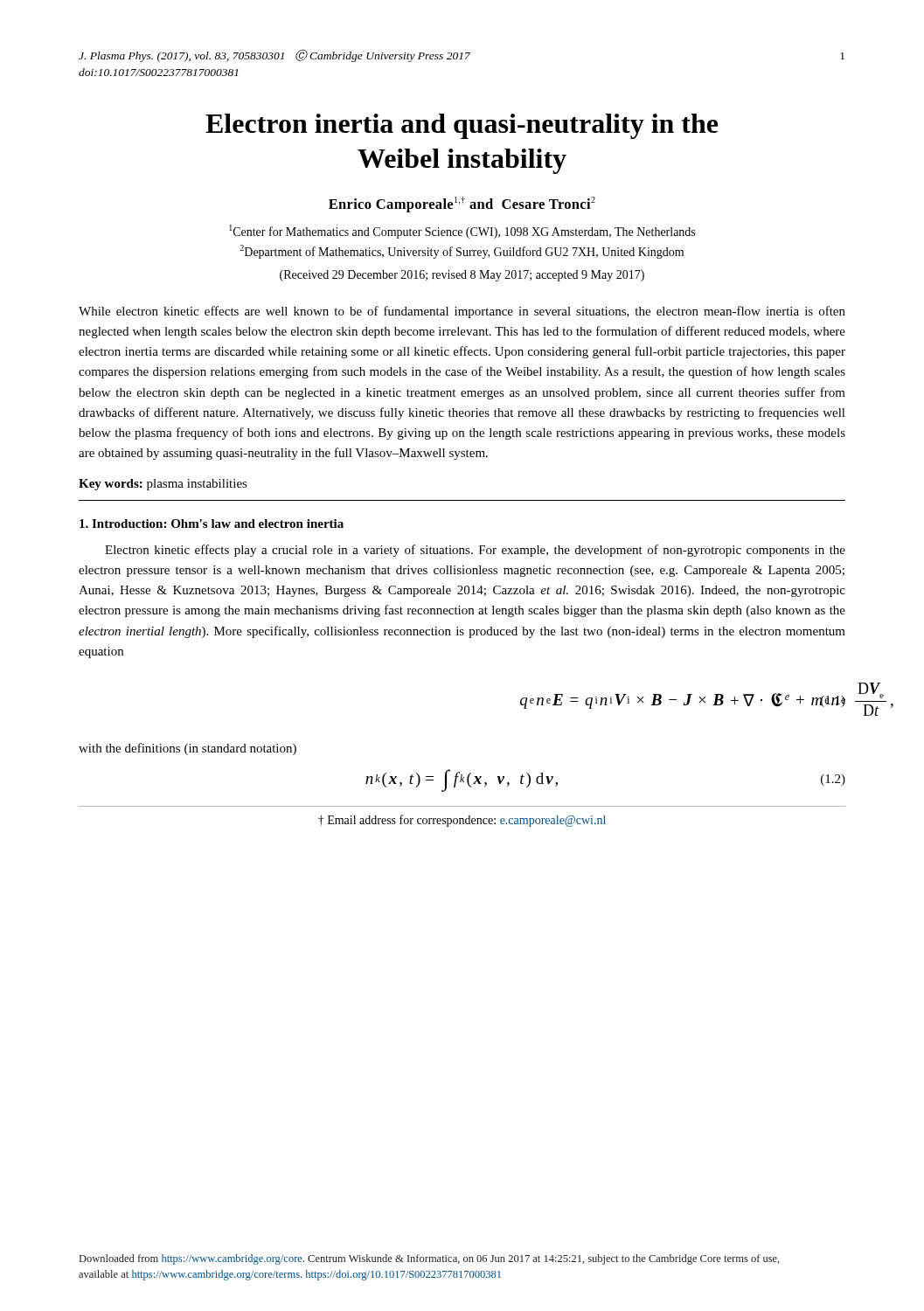Locate the text block containing "Electron kinetic effects"
The width and height of the screenshot is (924, 1311).
(x=462, y=600)
